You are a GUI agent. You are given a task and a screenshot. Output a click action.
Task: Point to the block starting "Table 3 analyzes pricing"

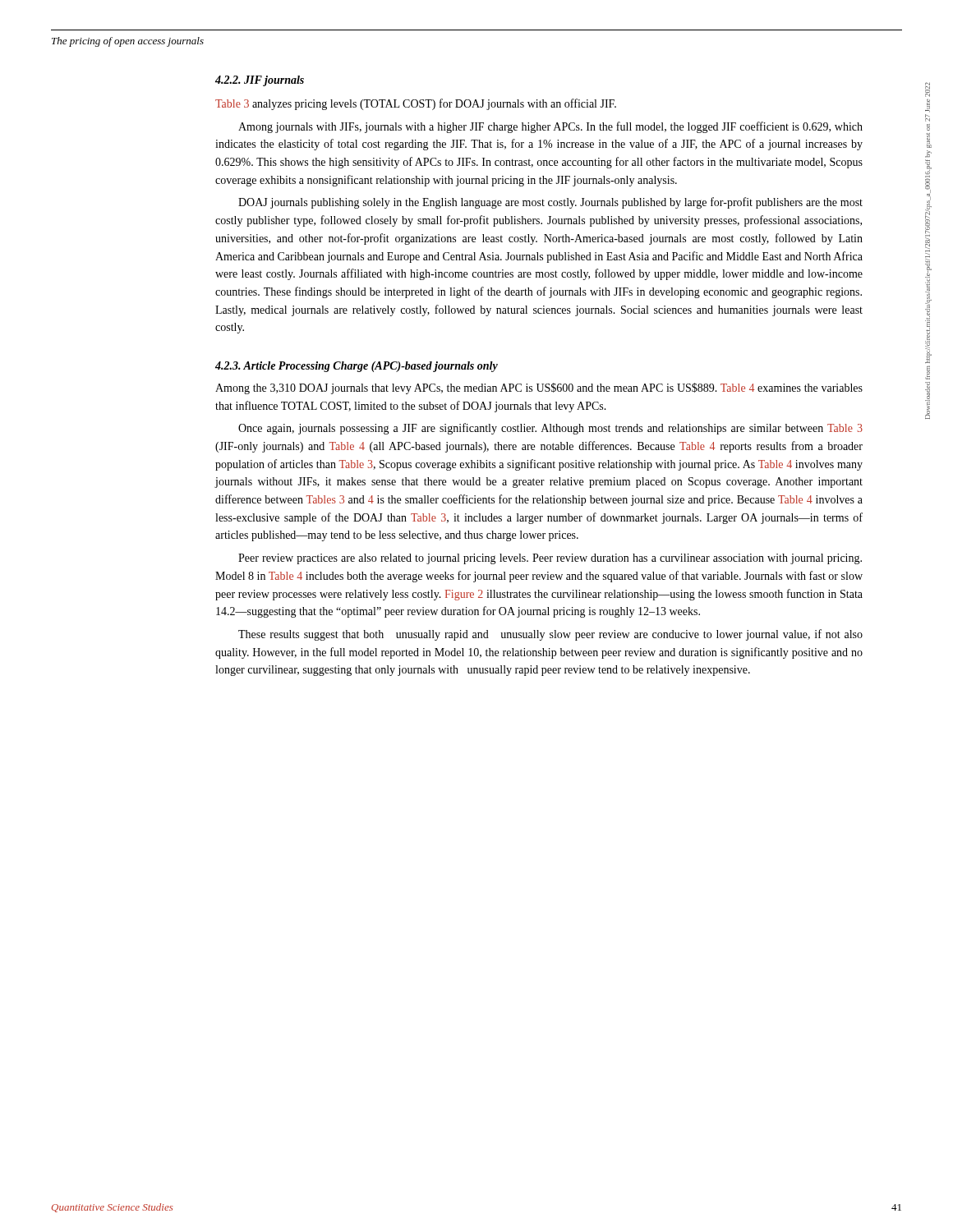click(x=539, y=104)
